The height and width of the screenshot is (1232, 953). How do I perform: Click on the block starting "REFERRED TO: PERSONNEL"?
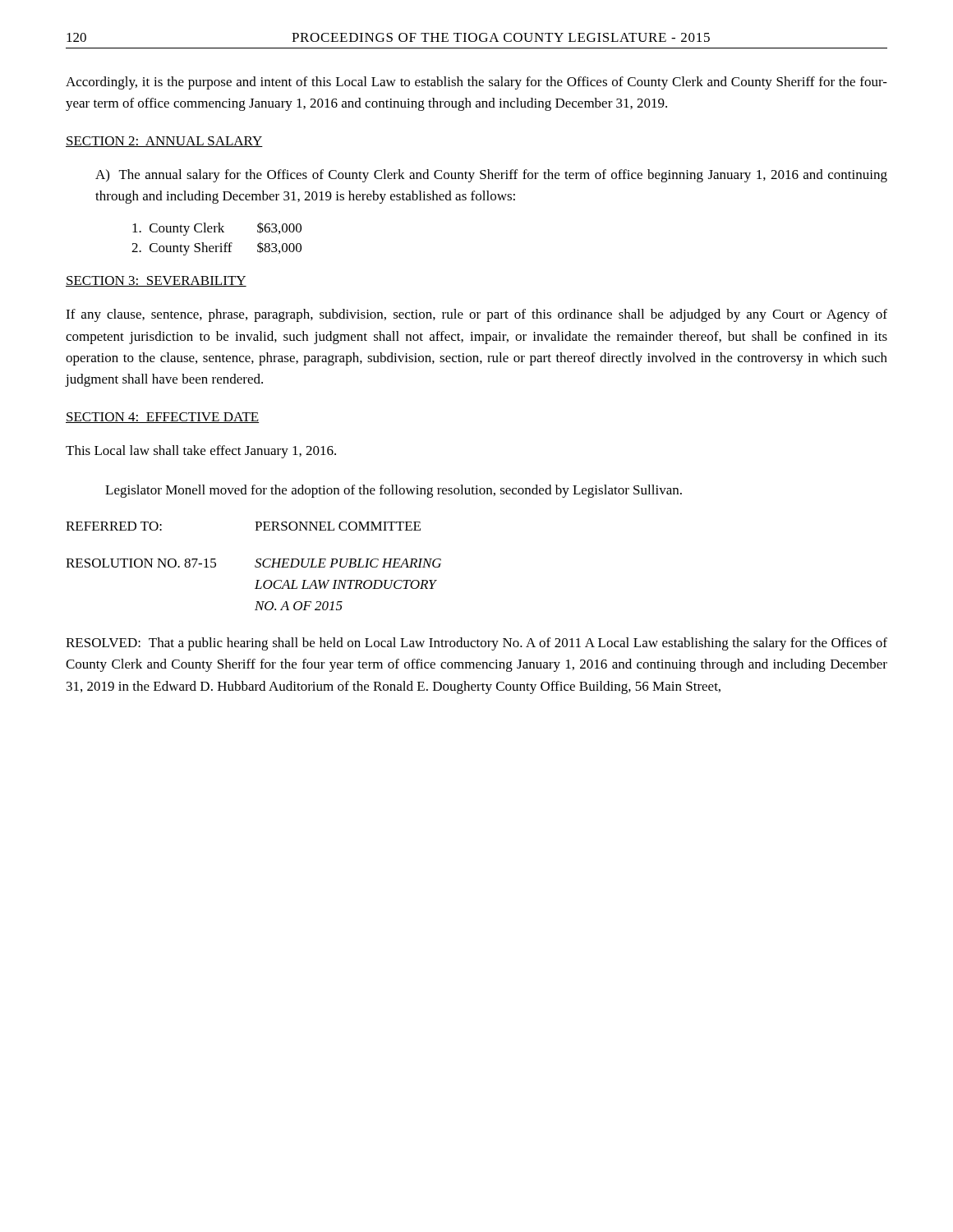[244, 527]
